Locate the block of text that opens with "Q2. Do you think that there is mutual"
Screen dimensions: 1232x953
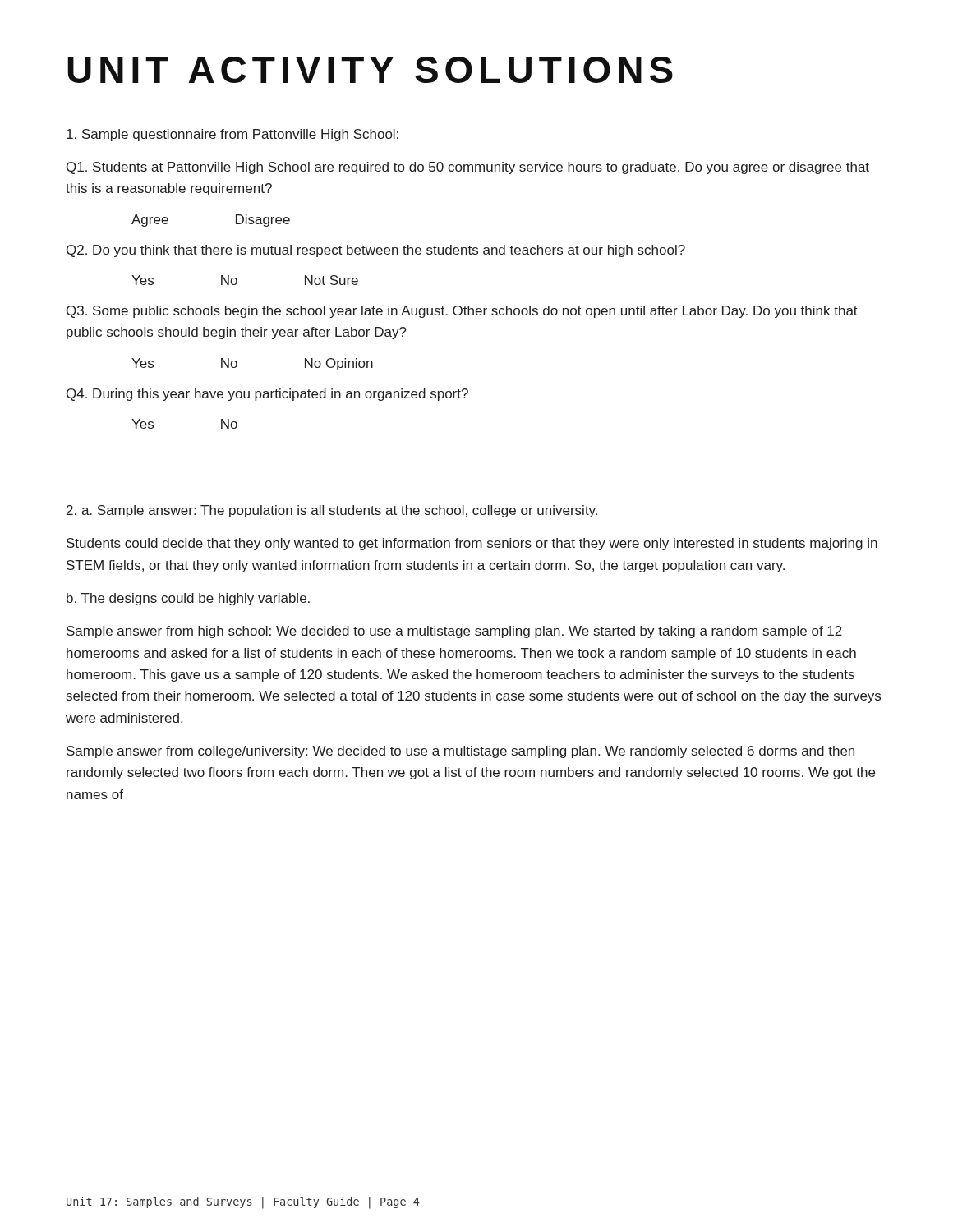(376, 250)
